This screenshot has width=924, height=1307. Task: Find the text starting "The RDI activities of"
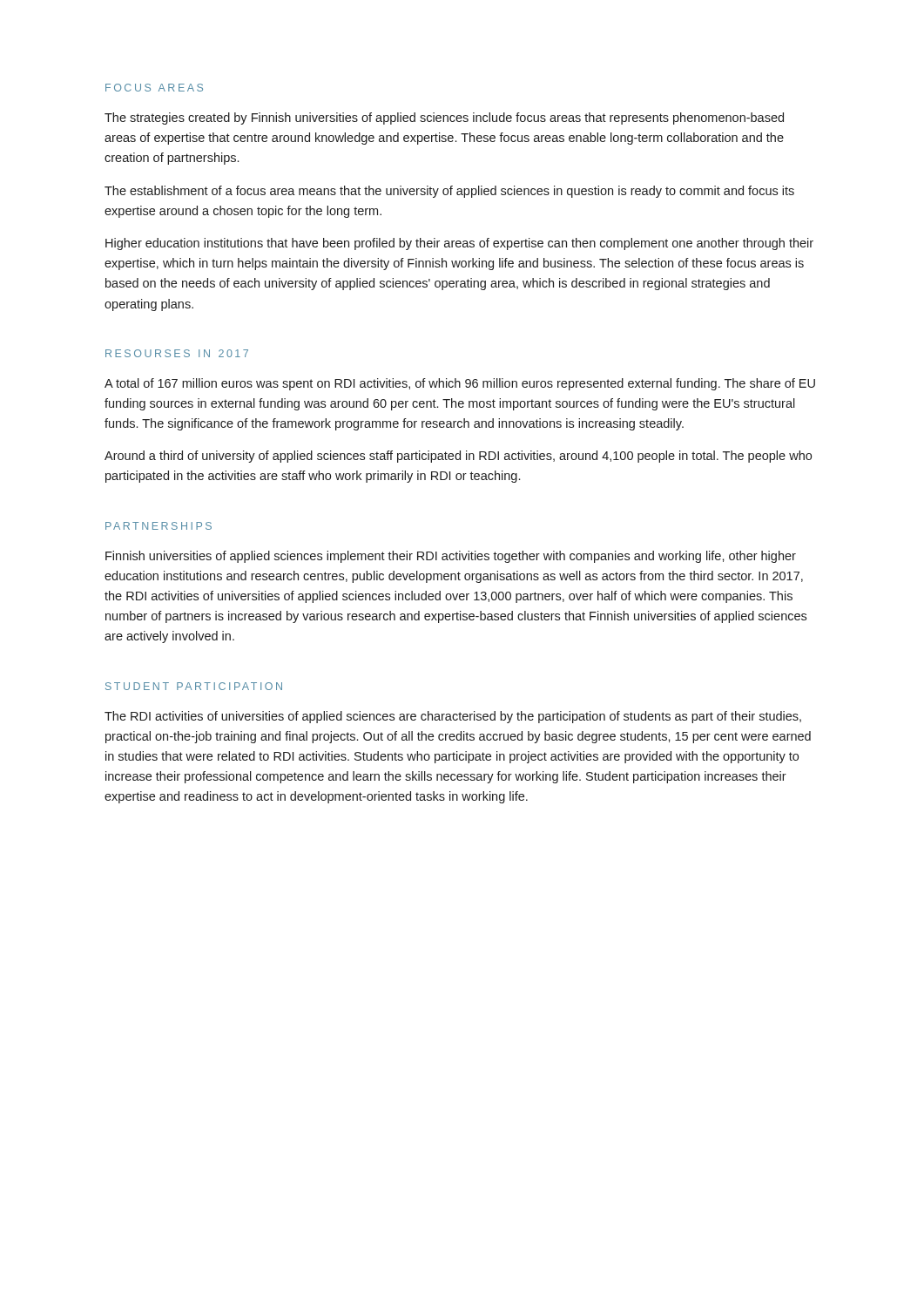[x=458, y=756]
